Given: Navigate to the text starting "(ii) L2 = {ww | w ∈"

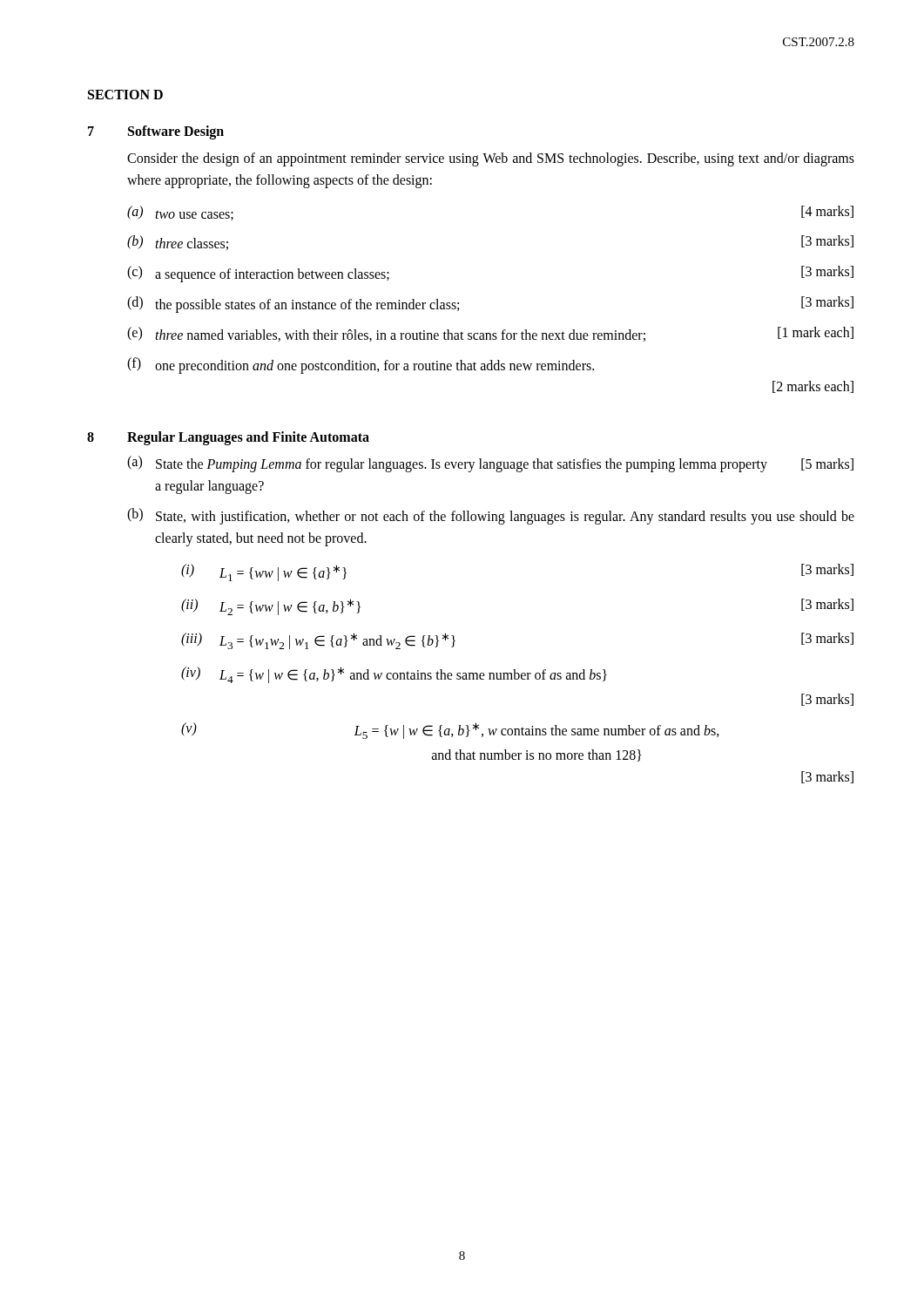Looking at the screenshot, I should (x=288, y=607).
